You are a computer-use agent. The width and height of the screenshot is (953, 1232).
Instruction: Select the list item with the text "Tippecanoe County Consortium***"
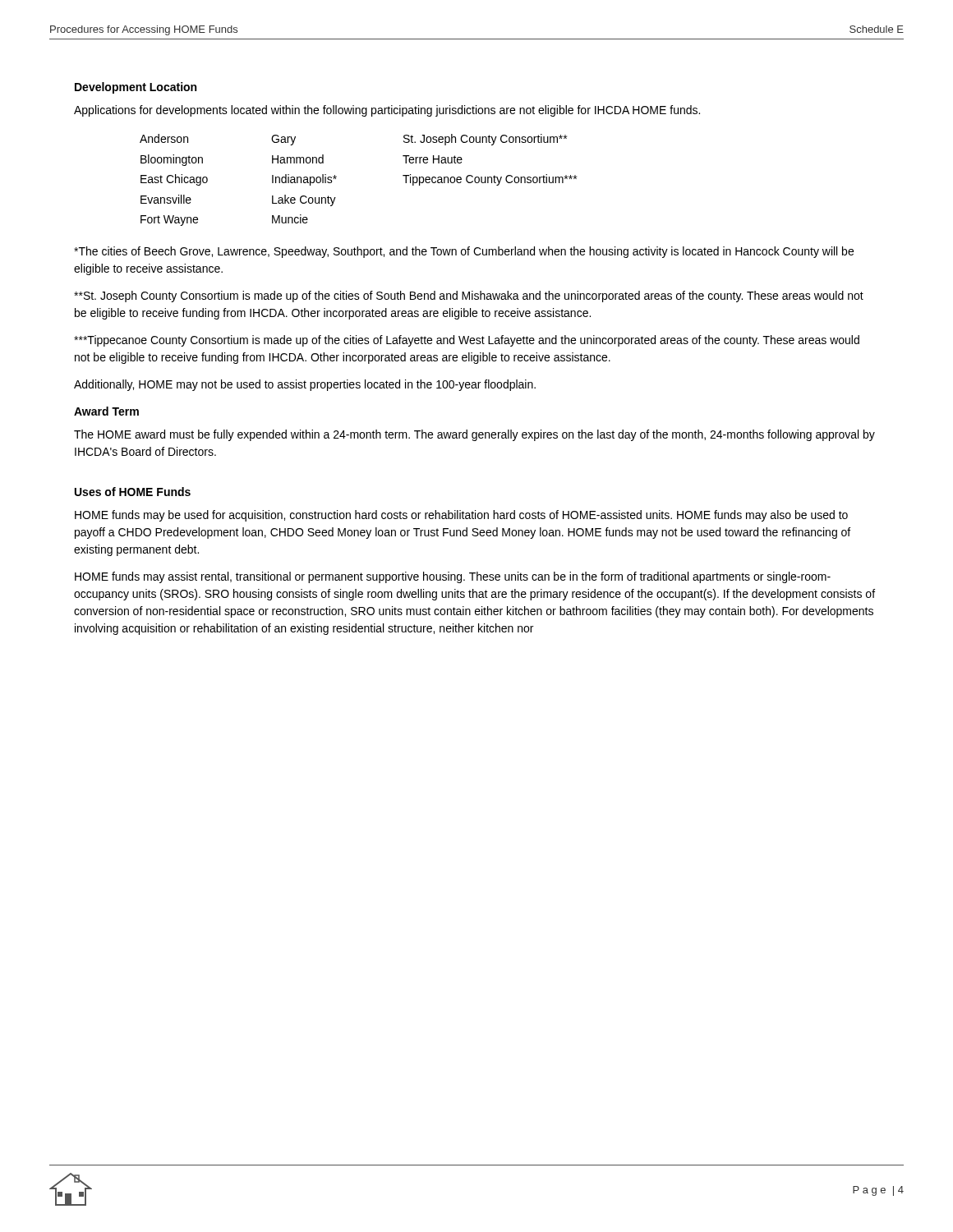(x=490, y=179)
